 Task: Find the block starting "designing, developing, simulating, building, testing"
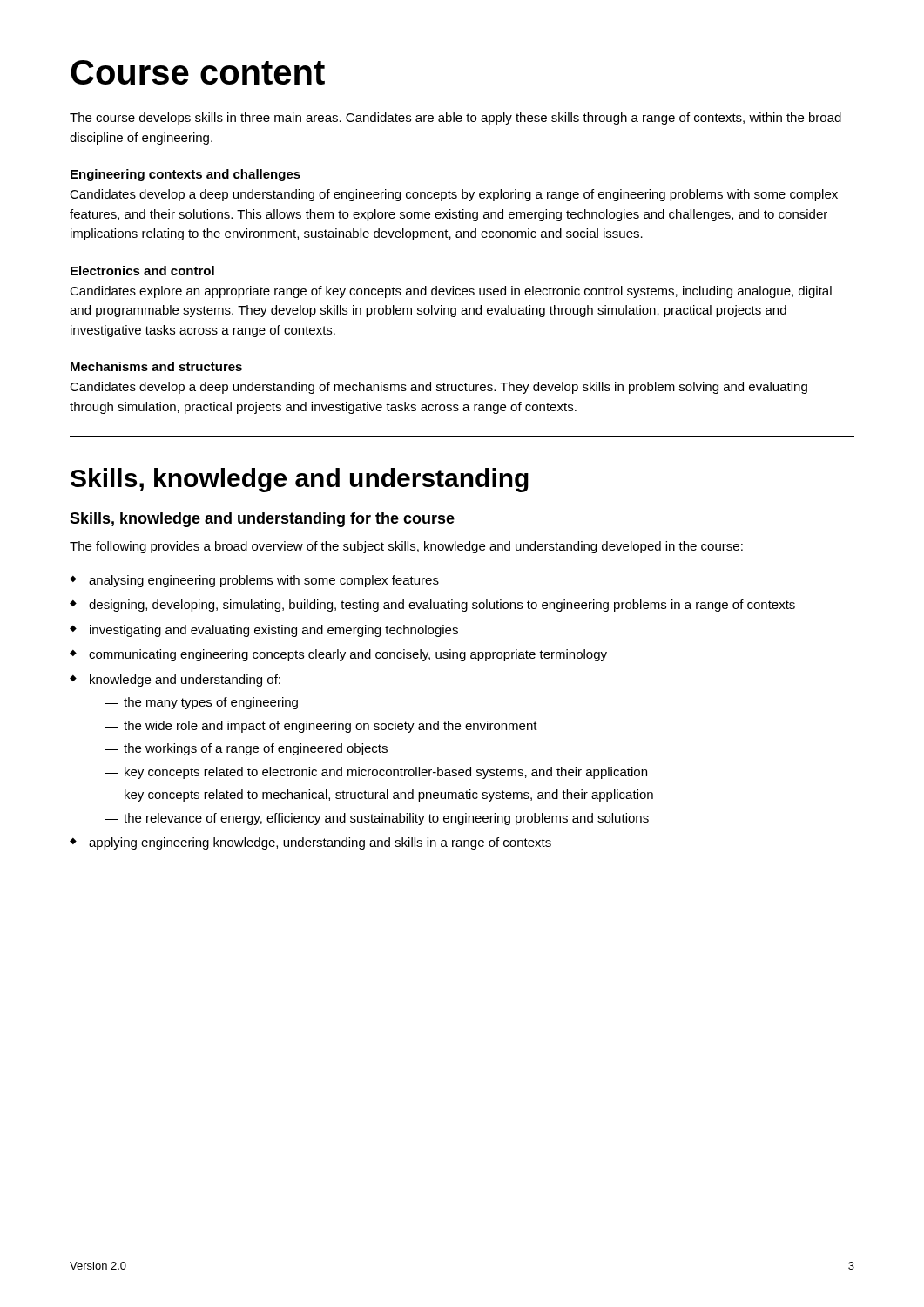[442, 604]
